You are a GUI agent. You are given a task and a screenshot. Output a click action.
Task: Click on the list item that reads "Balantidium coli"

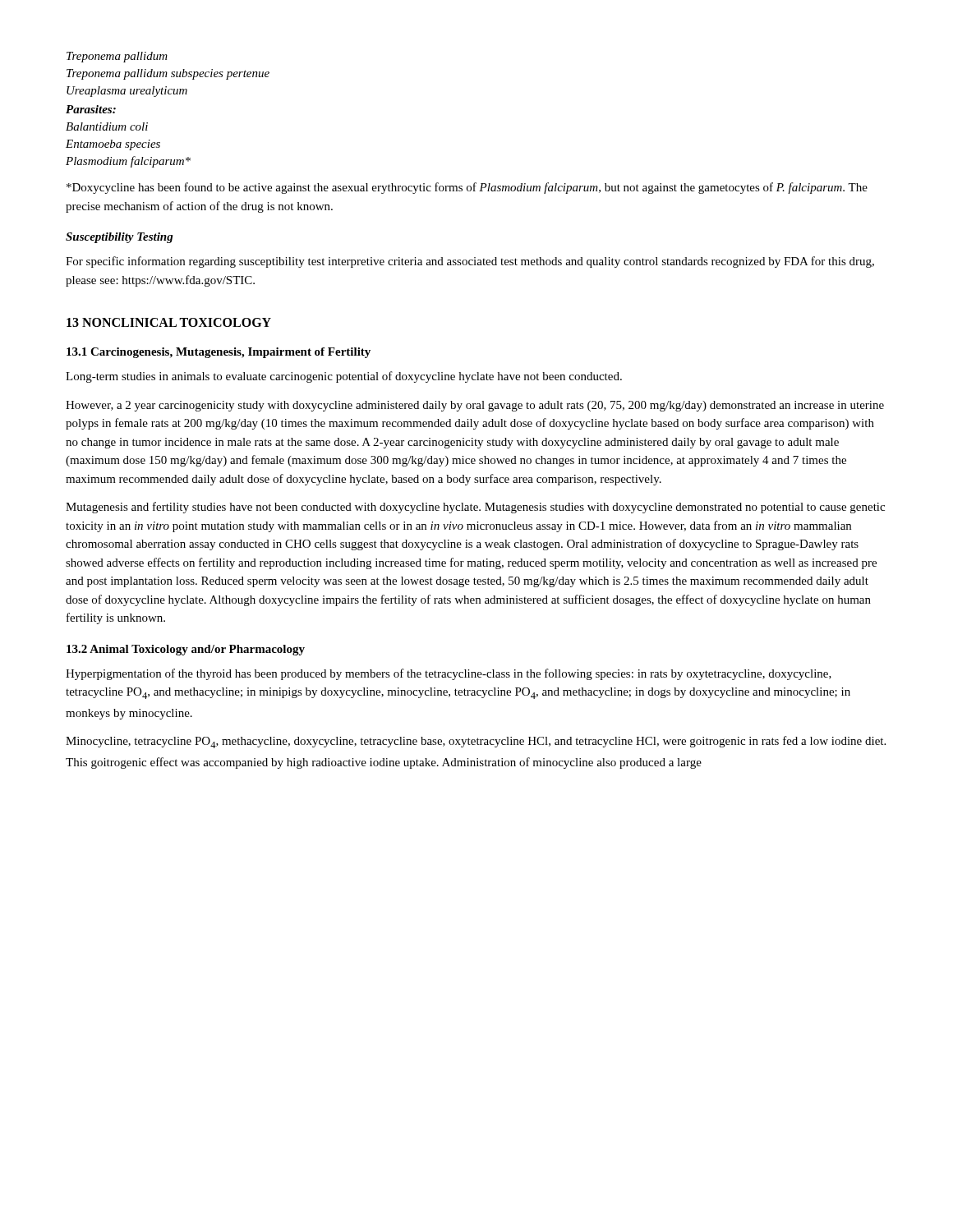tap(107, 126)
